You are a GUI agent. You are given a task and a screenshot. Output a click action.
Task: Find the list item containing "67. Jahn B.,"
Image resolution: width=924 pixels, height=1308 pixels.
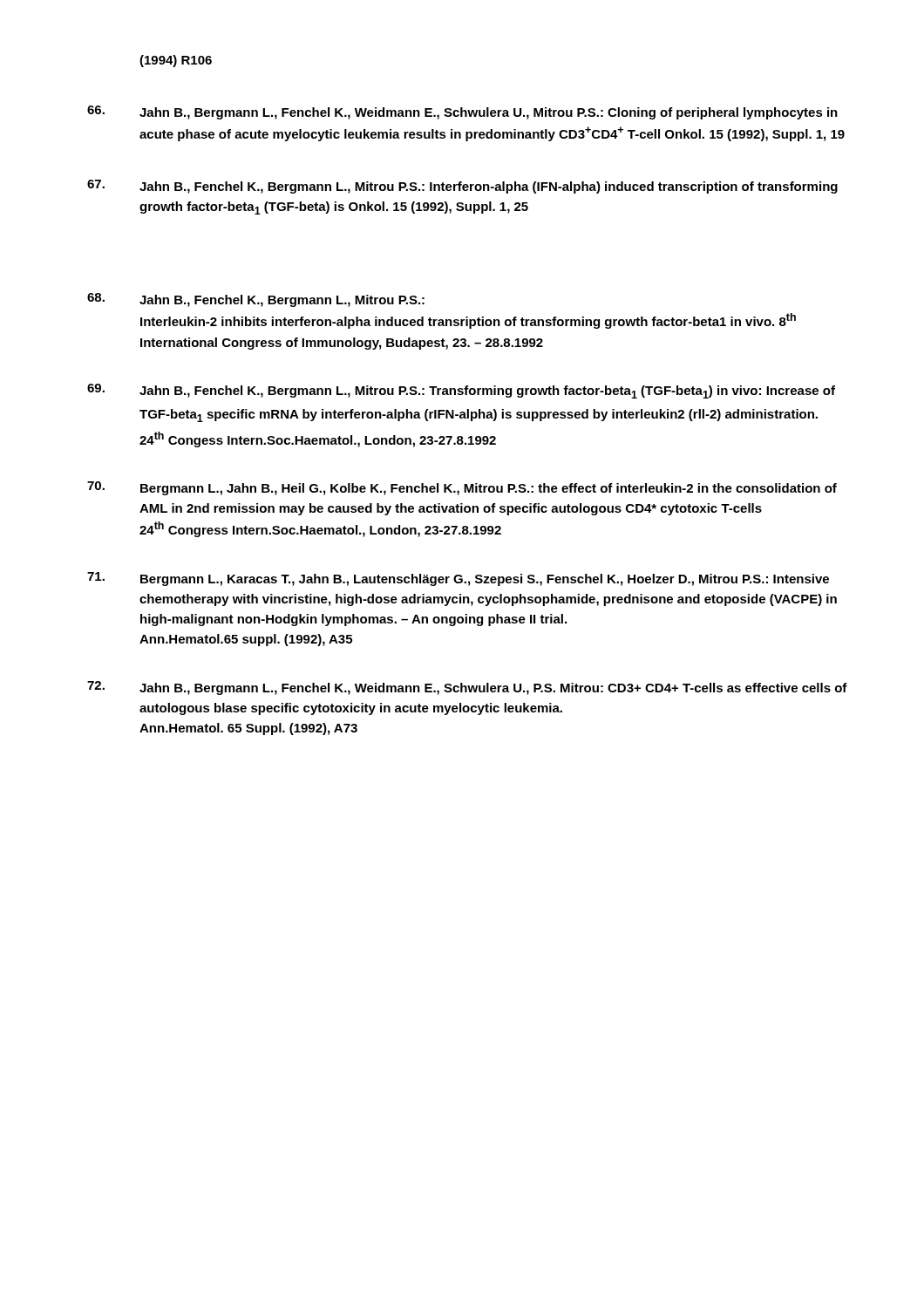coord(471,198)
